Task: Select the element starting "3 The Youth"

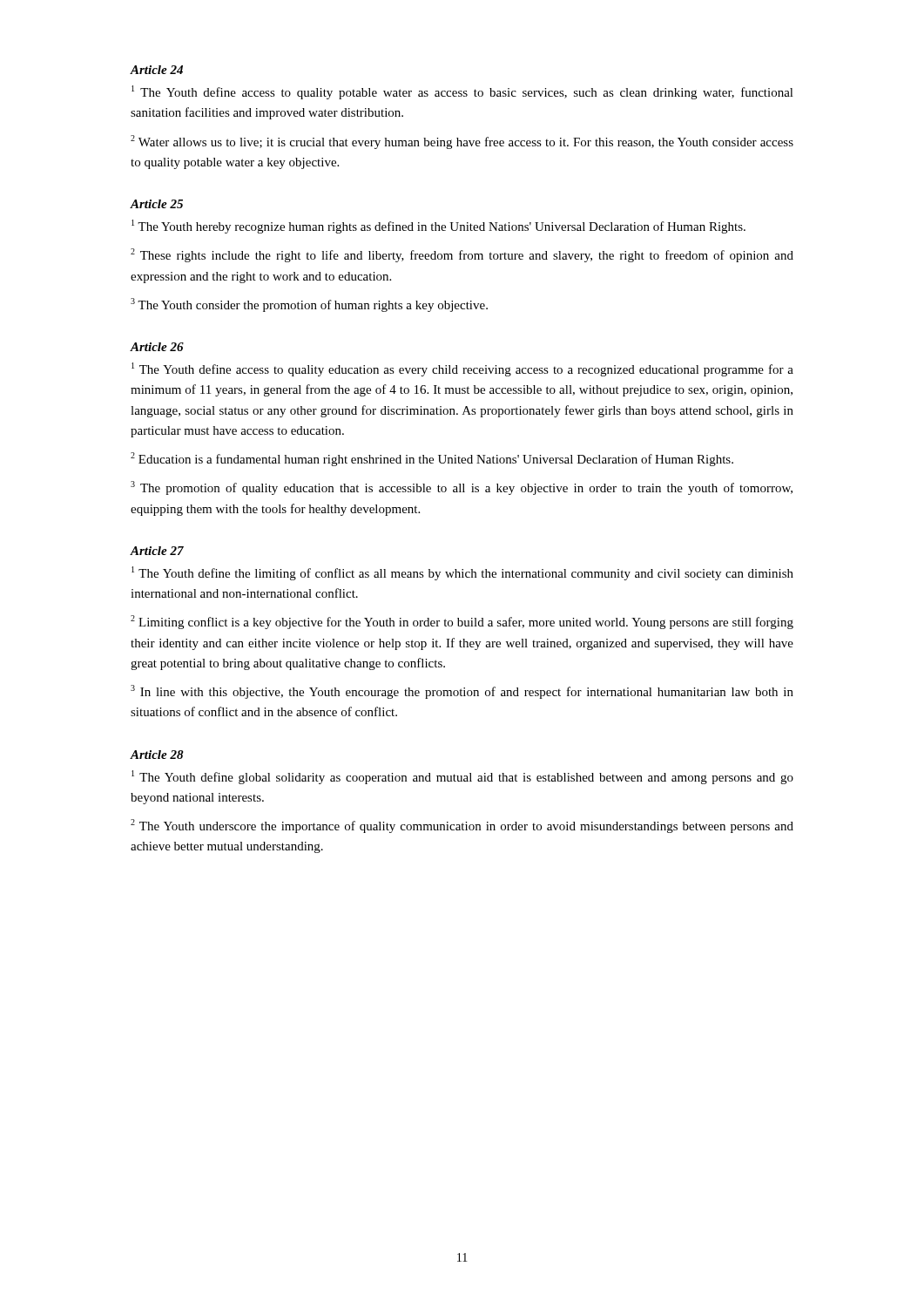Action: point(310,304)
